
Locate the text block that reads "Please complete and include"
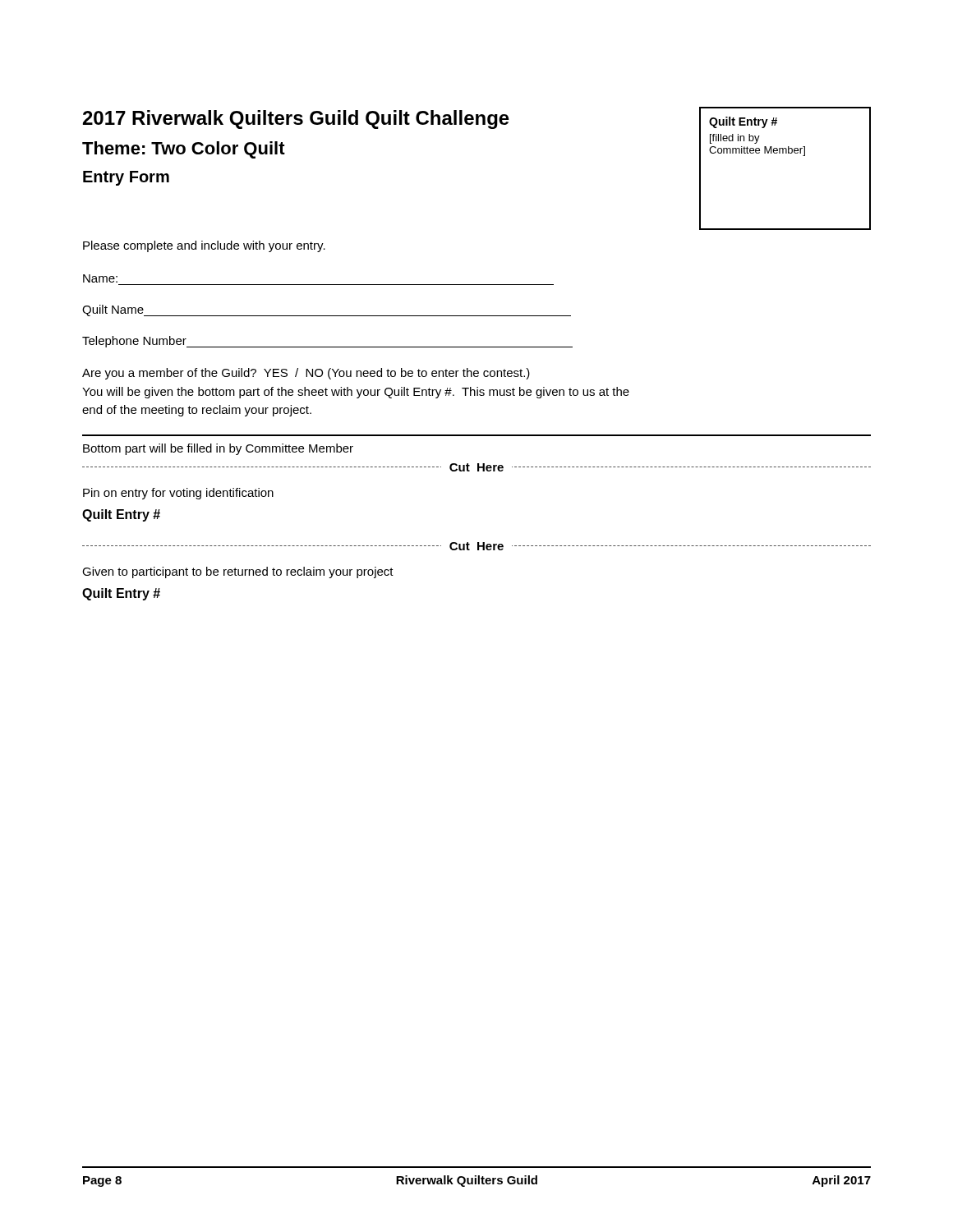tap(204, 245)
